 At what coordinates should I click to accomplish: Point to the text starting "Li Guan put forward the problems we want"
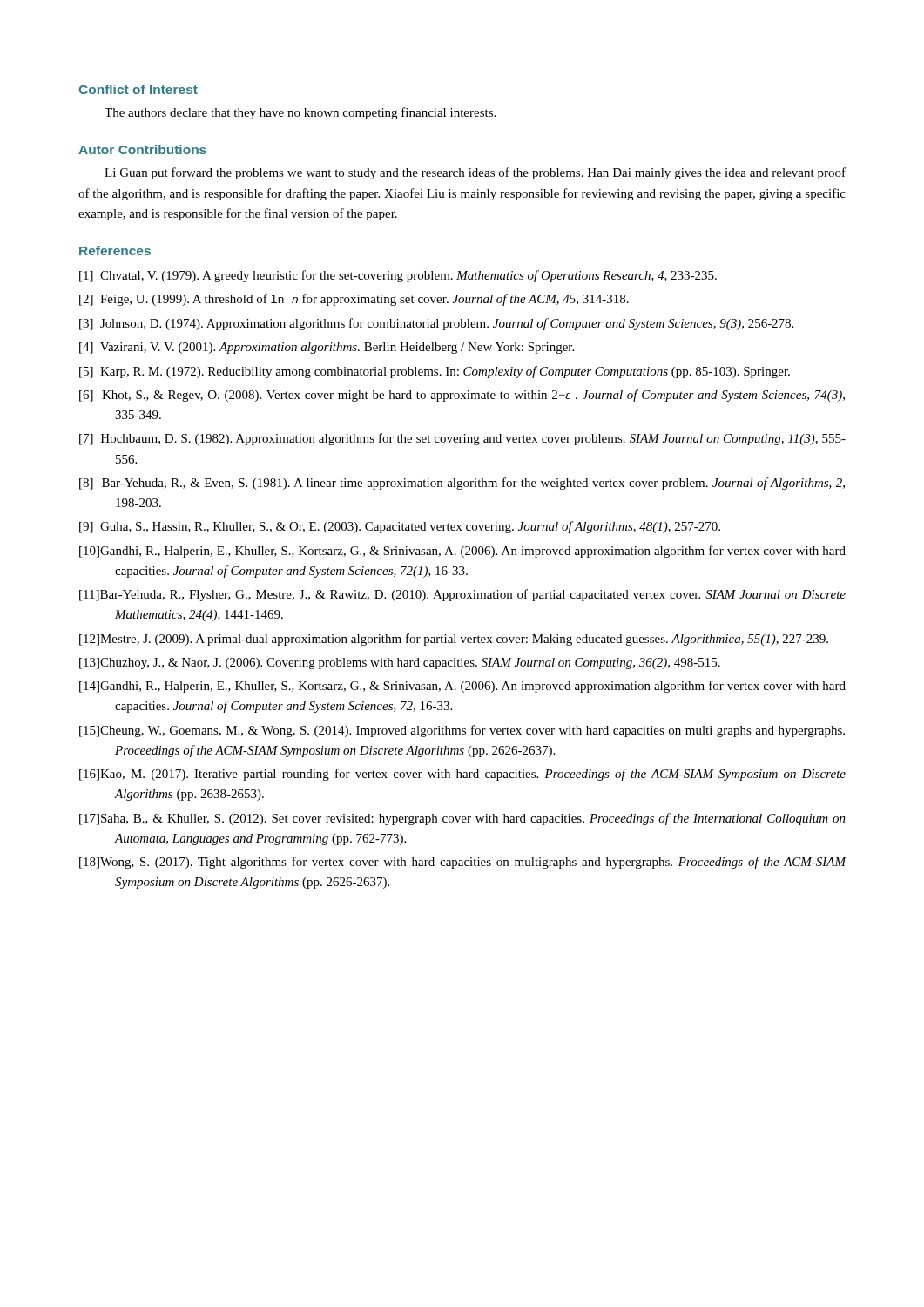462,193
